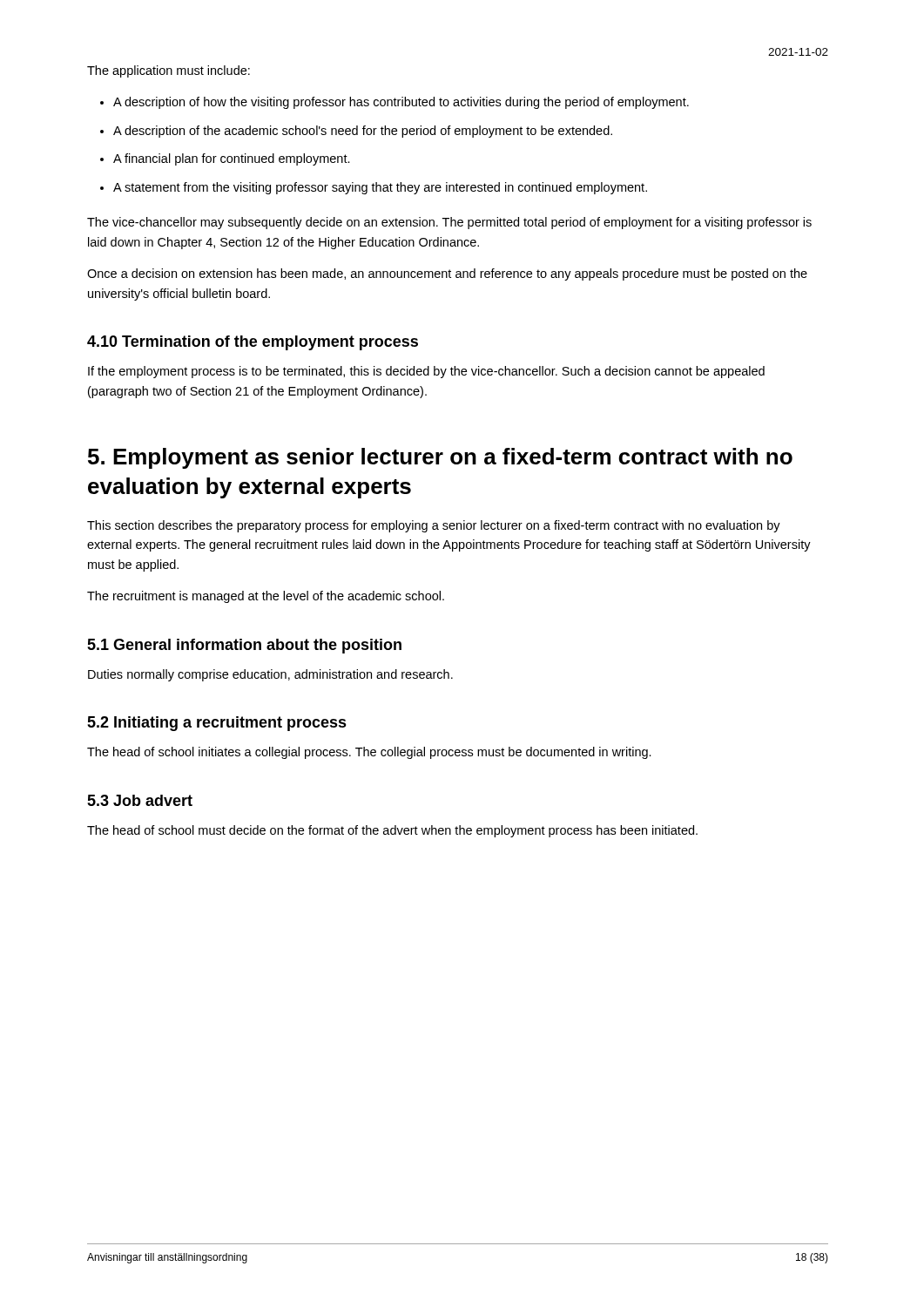Locate the text that says "The application must include:"
This screenshot has height=1307, width=924.
[x=169, y=71]
